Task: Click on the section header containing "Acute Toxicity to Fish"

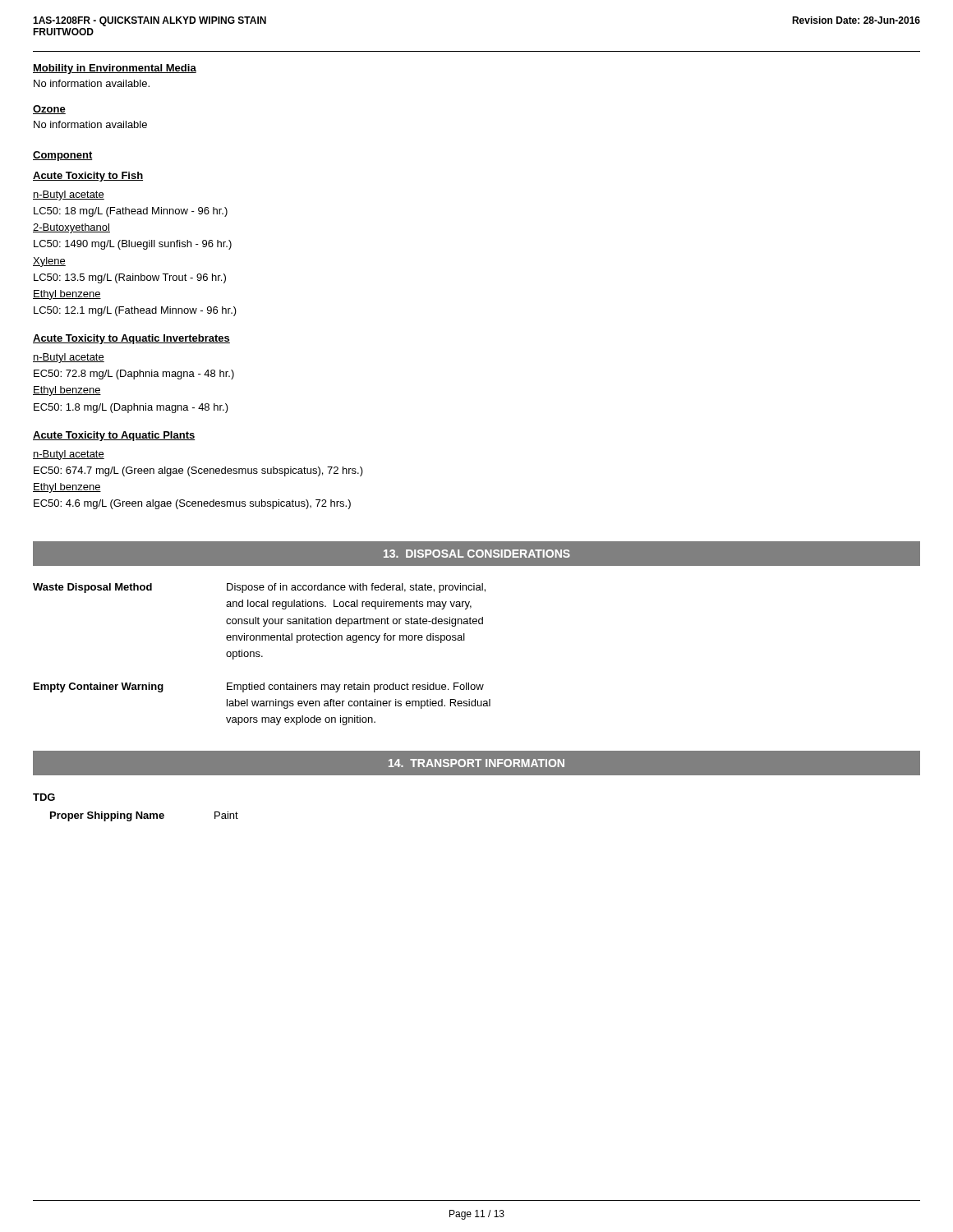Action: (88, 175)
